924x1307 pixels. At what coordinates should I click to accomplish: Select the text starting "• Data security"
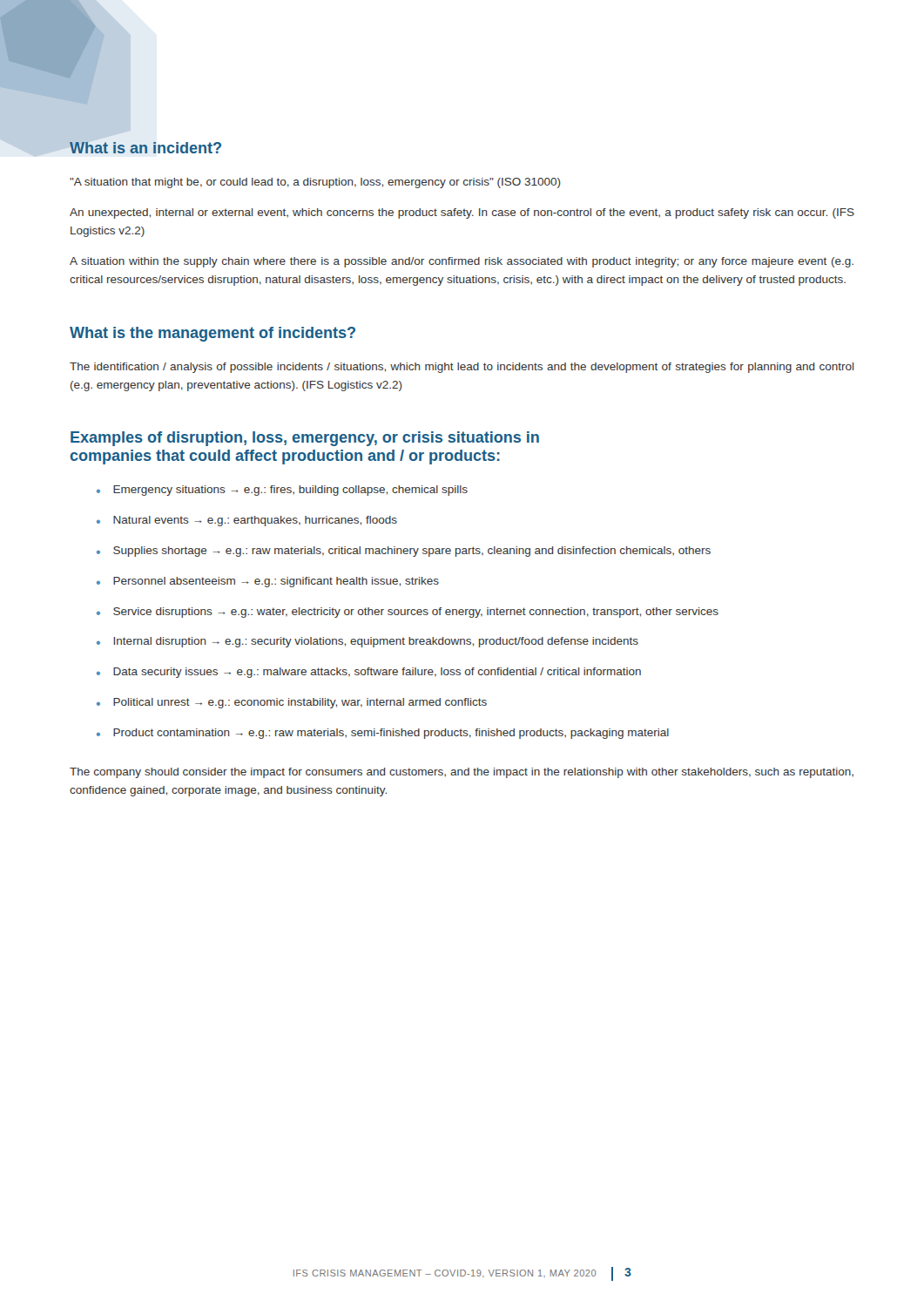(369, 674)
